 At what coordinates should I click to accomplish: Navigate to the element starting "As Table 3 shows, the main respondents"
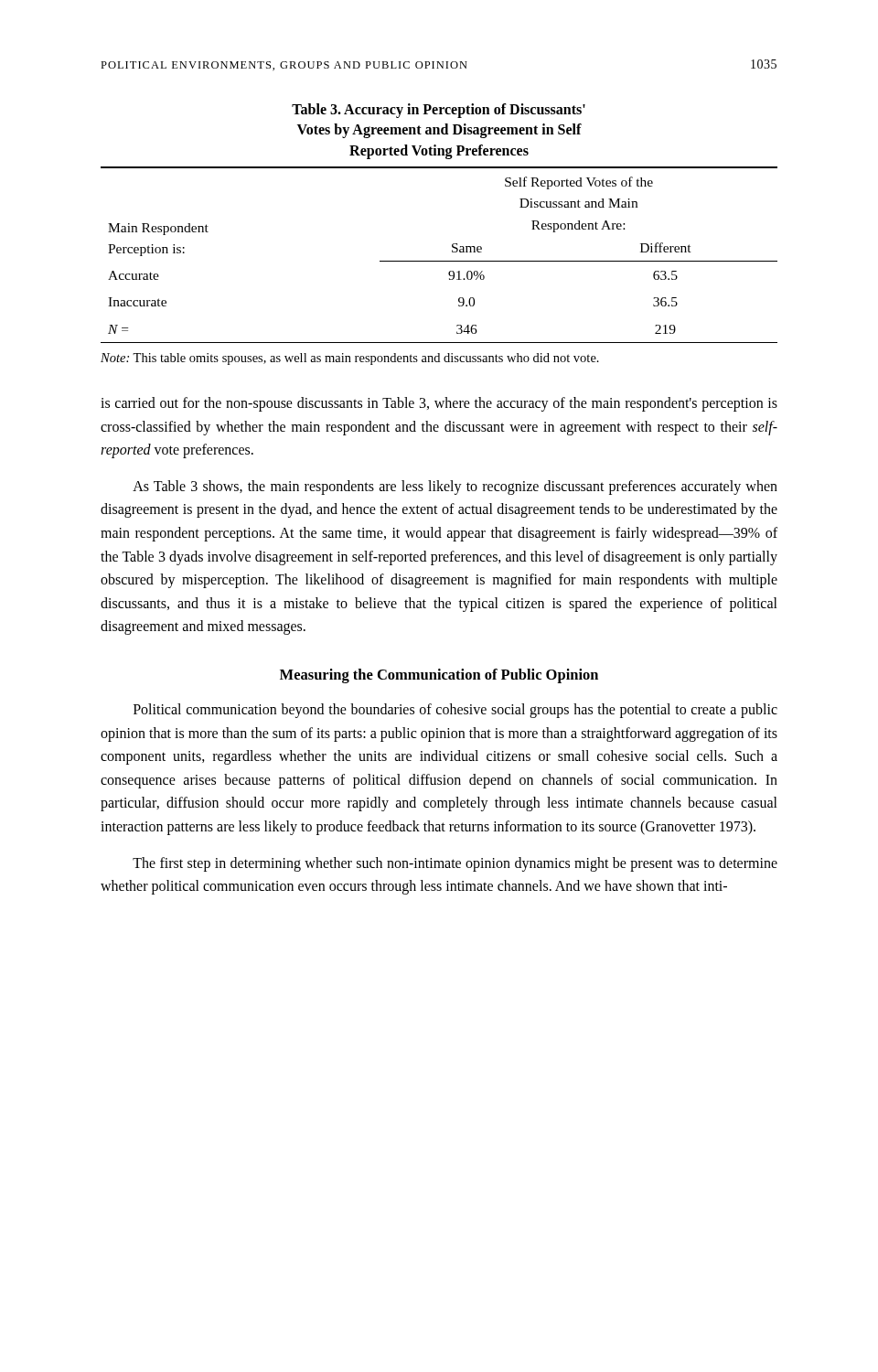439,556
